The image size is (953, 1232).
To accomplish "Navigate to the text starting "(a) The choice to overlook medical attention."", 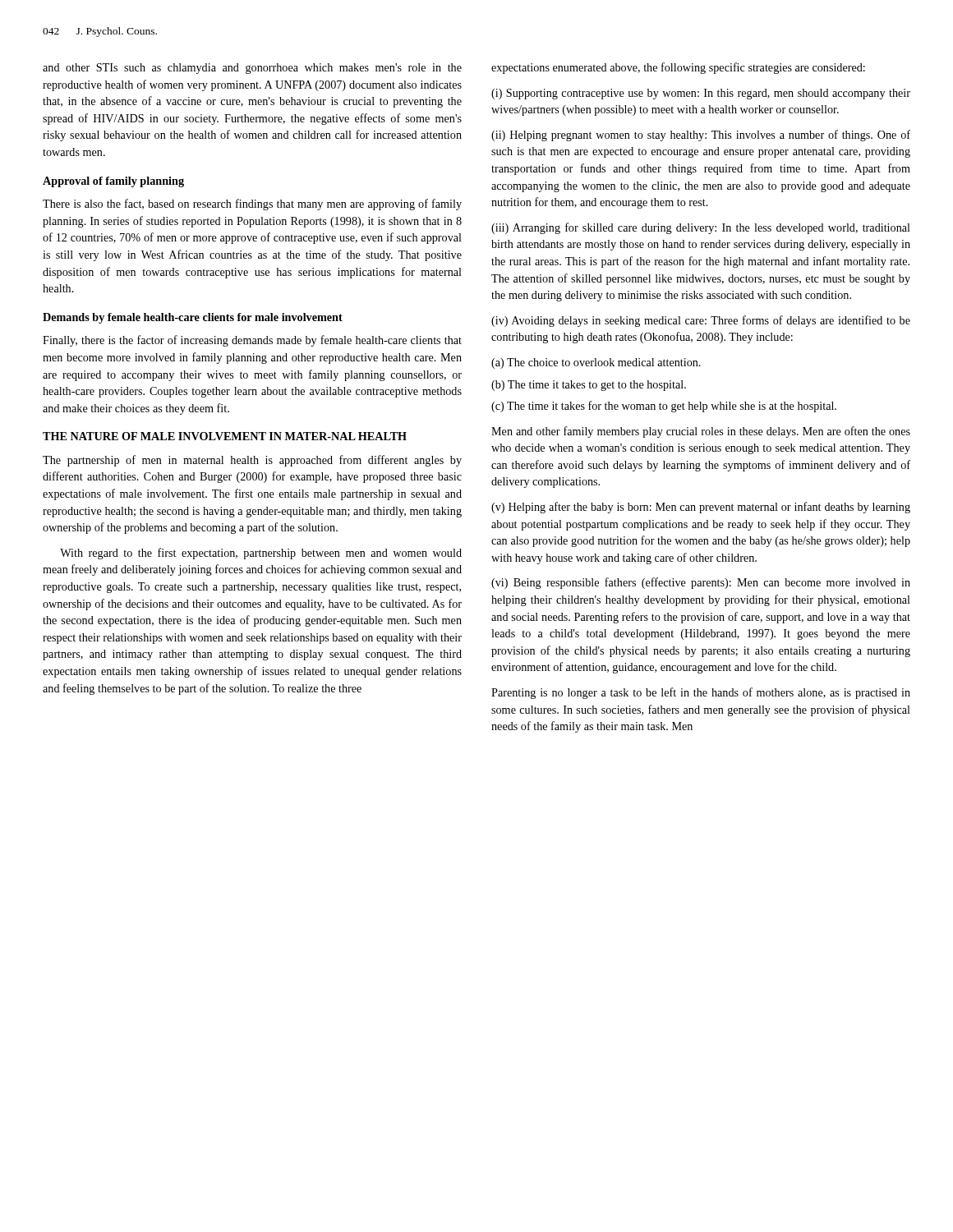I will click(x=701, y=362).
